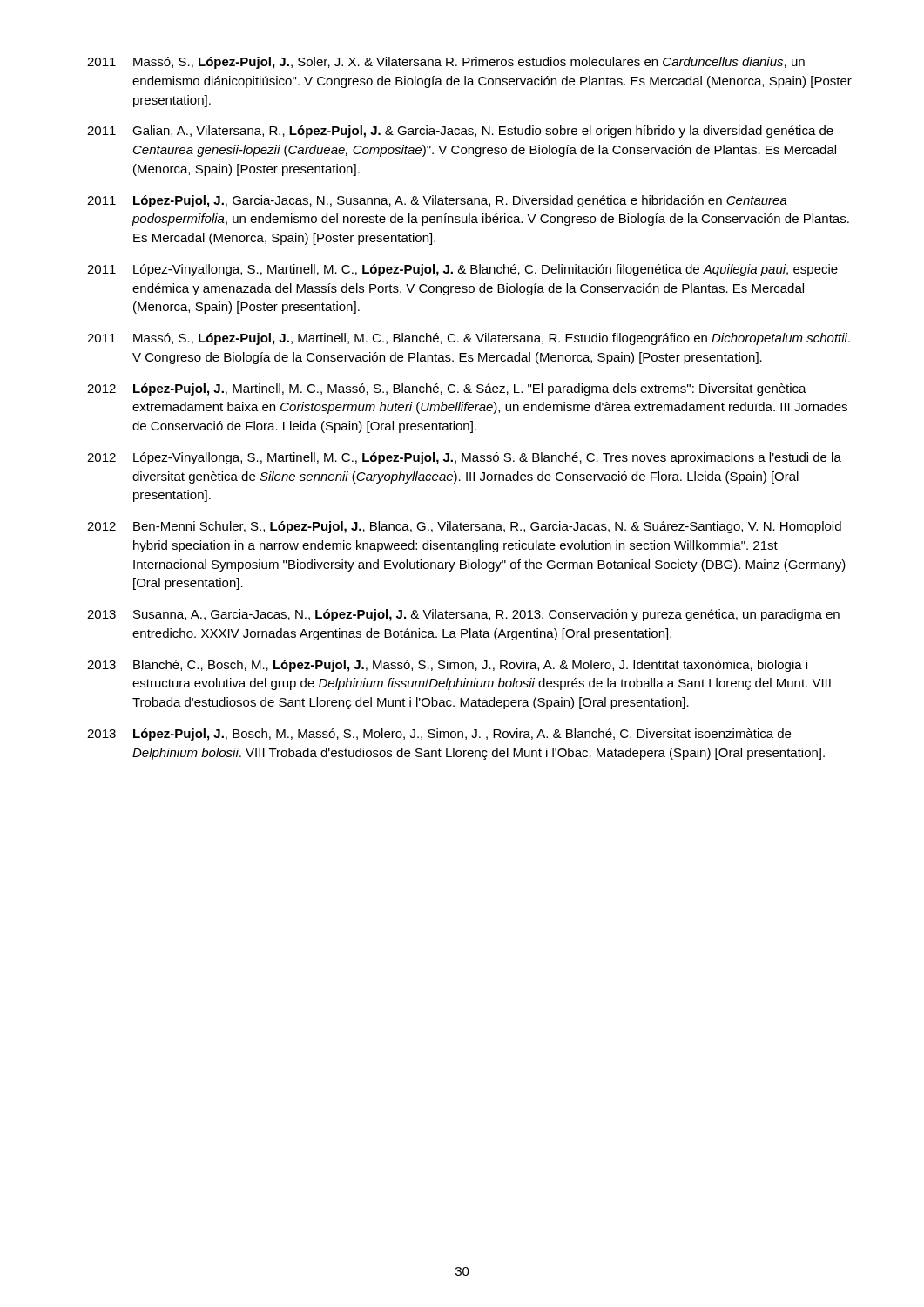Find the passage starting "2013 López-Pujol, J., Bosch,"
Screen dimensions: 1307x924
click(471, 743)
